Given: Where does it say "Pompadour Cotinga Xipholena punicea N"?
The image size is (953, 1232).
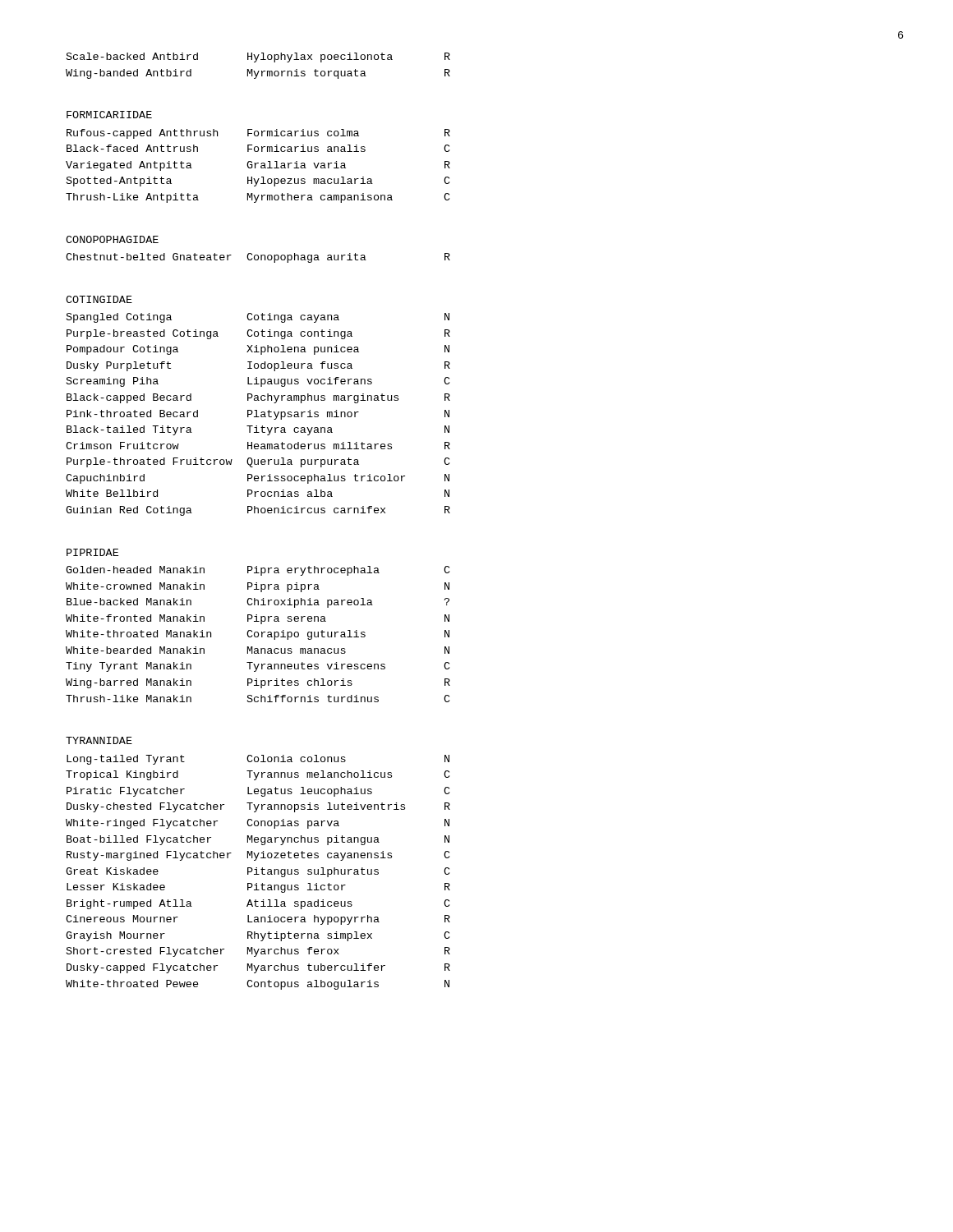Looking at the screenshot, I should click(x=267, y=350).
